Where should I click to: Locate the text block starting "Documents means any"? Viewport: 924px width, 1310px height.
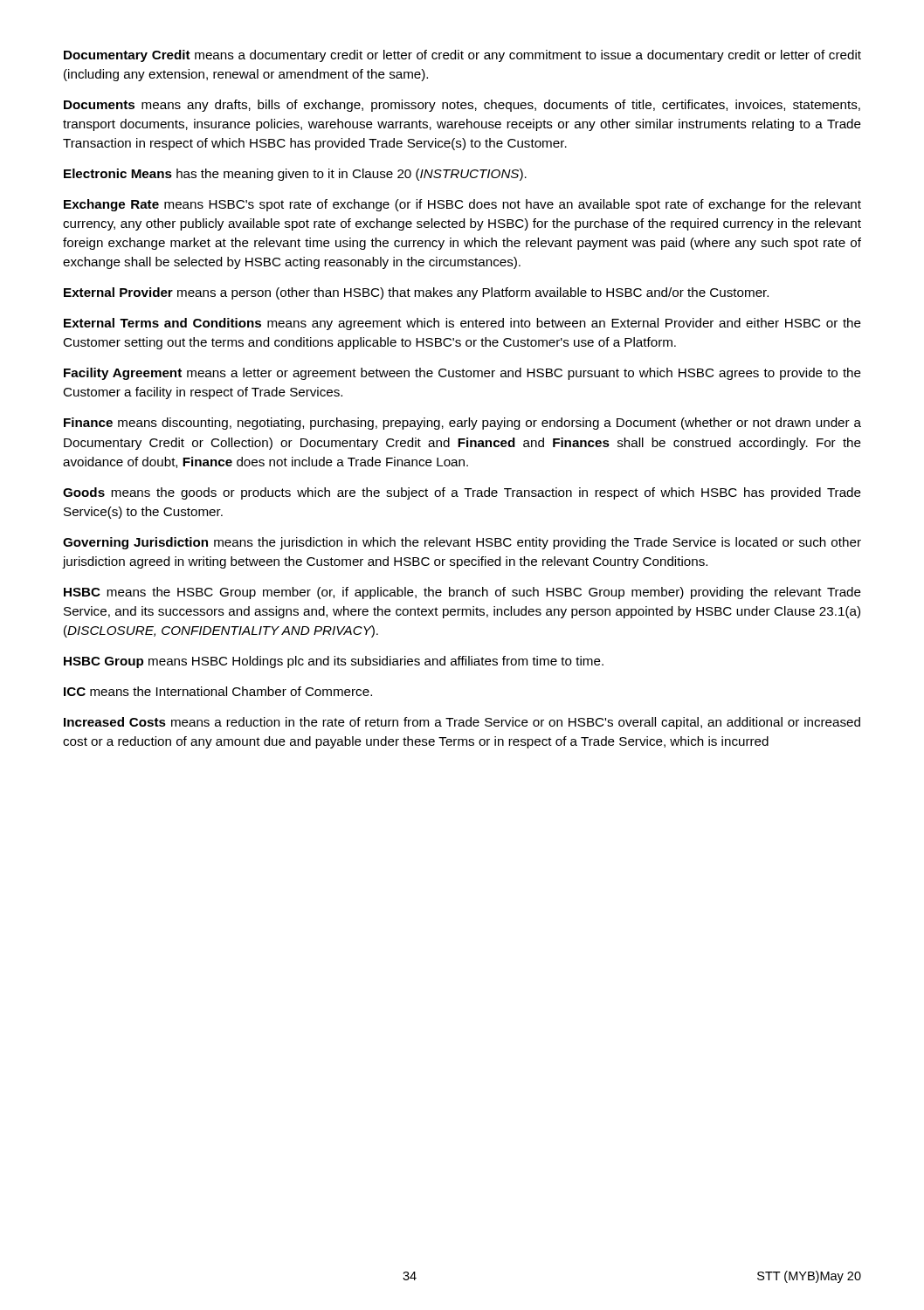462,124
